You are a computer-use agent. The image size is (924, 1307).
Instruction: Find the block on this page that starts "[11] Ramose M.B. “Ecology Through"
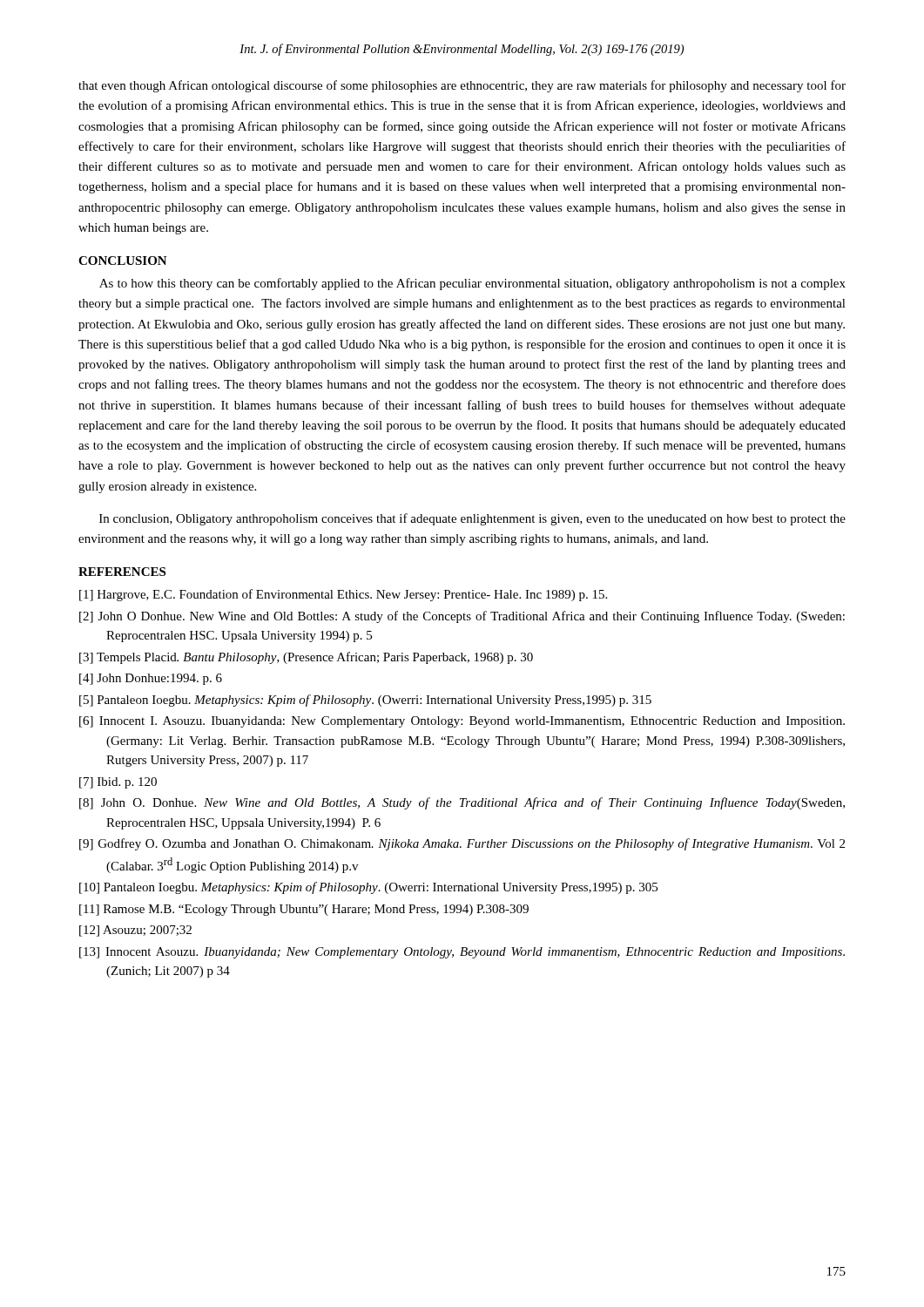click(304, 909)
